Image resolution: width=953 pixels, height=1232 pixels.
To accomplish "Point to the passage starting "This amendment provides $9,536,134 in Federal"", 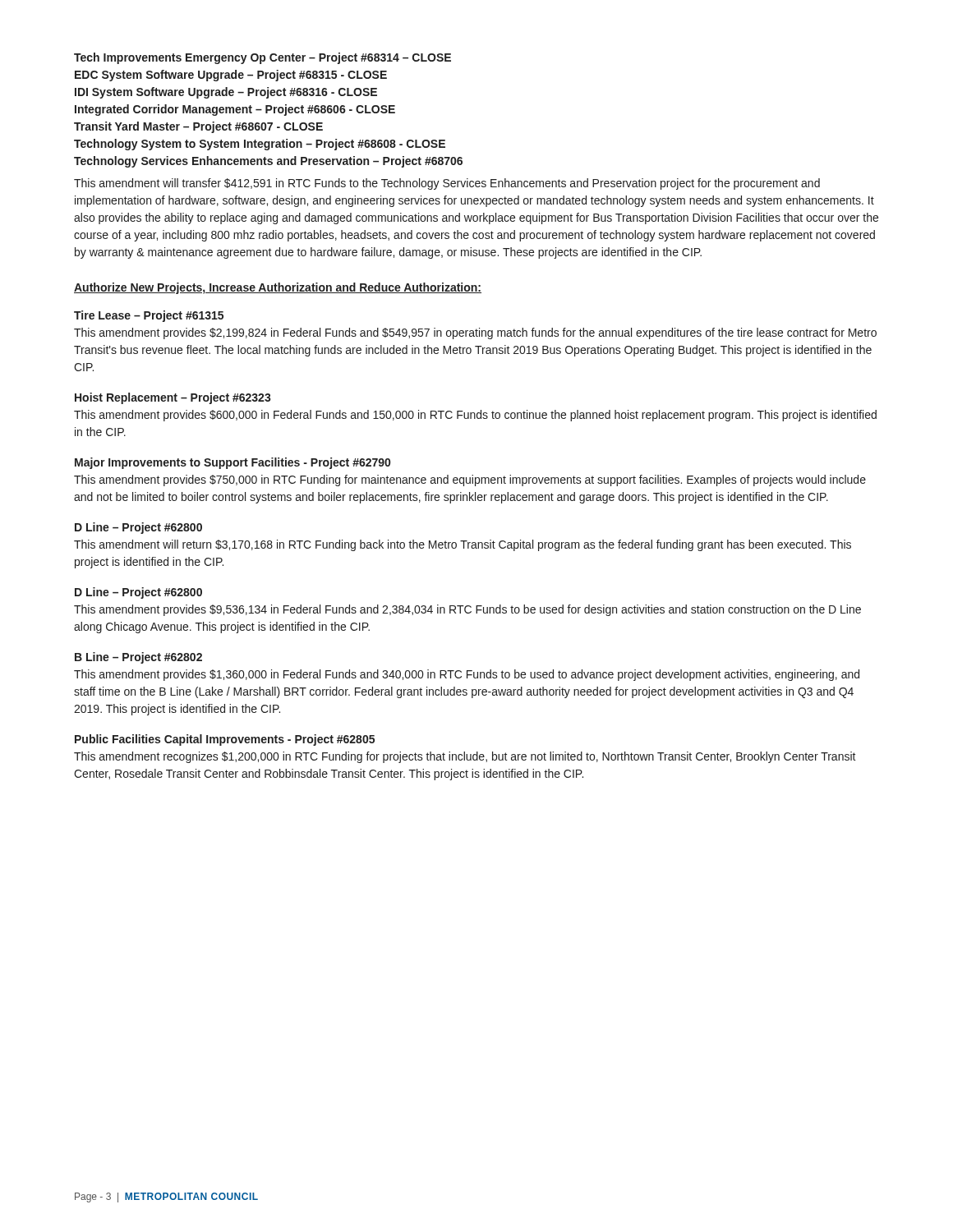I will (x=468, y=618).
